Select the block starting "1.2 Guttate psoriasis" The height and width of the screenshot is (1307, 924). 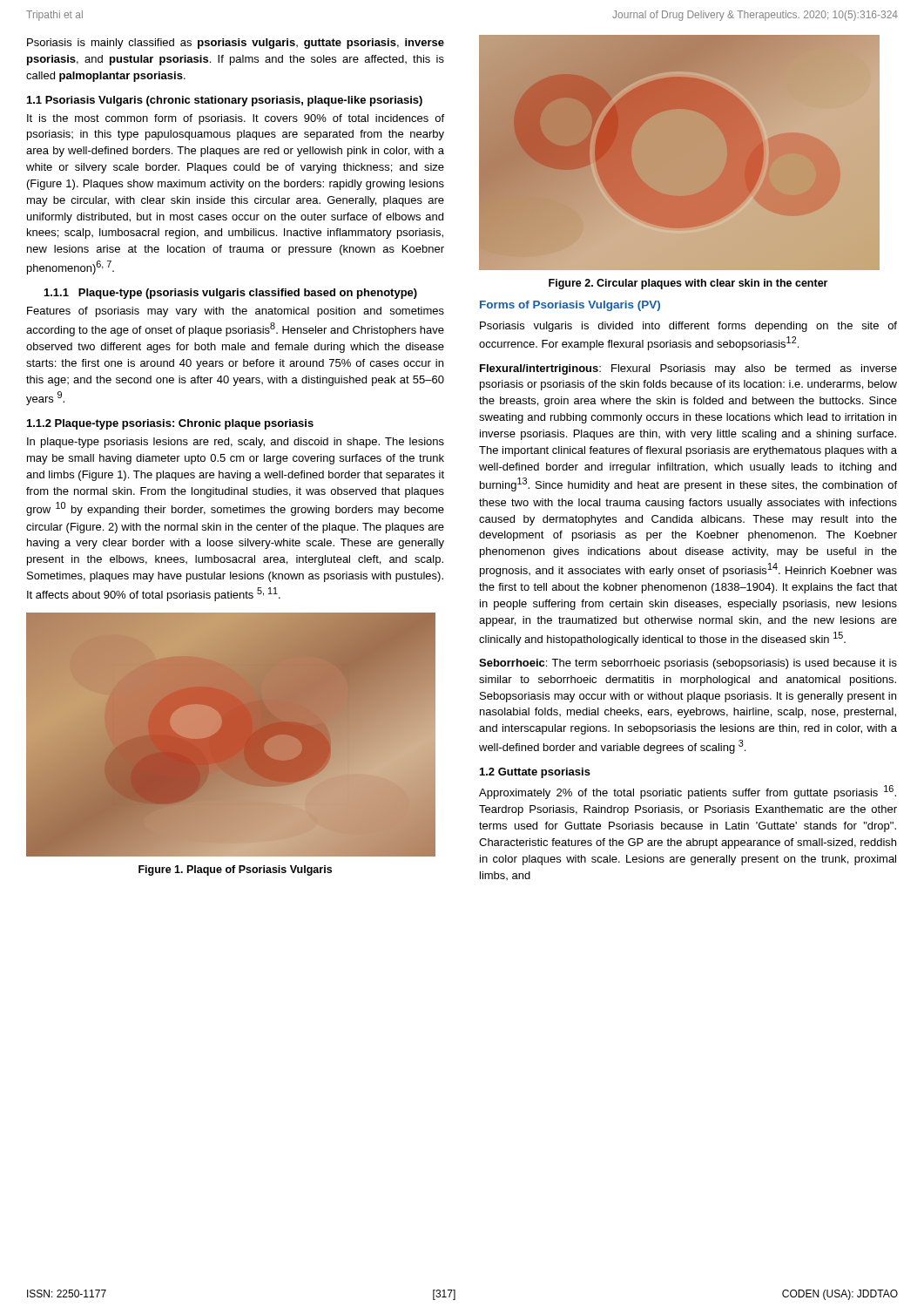535,773
